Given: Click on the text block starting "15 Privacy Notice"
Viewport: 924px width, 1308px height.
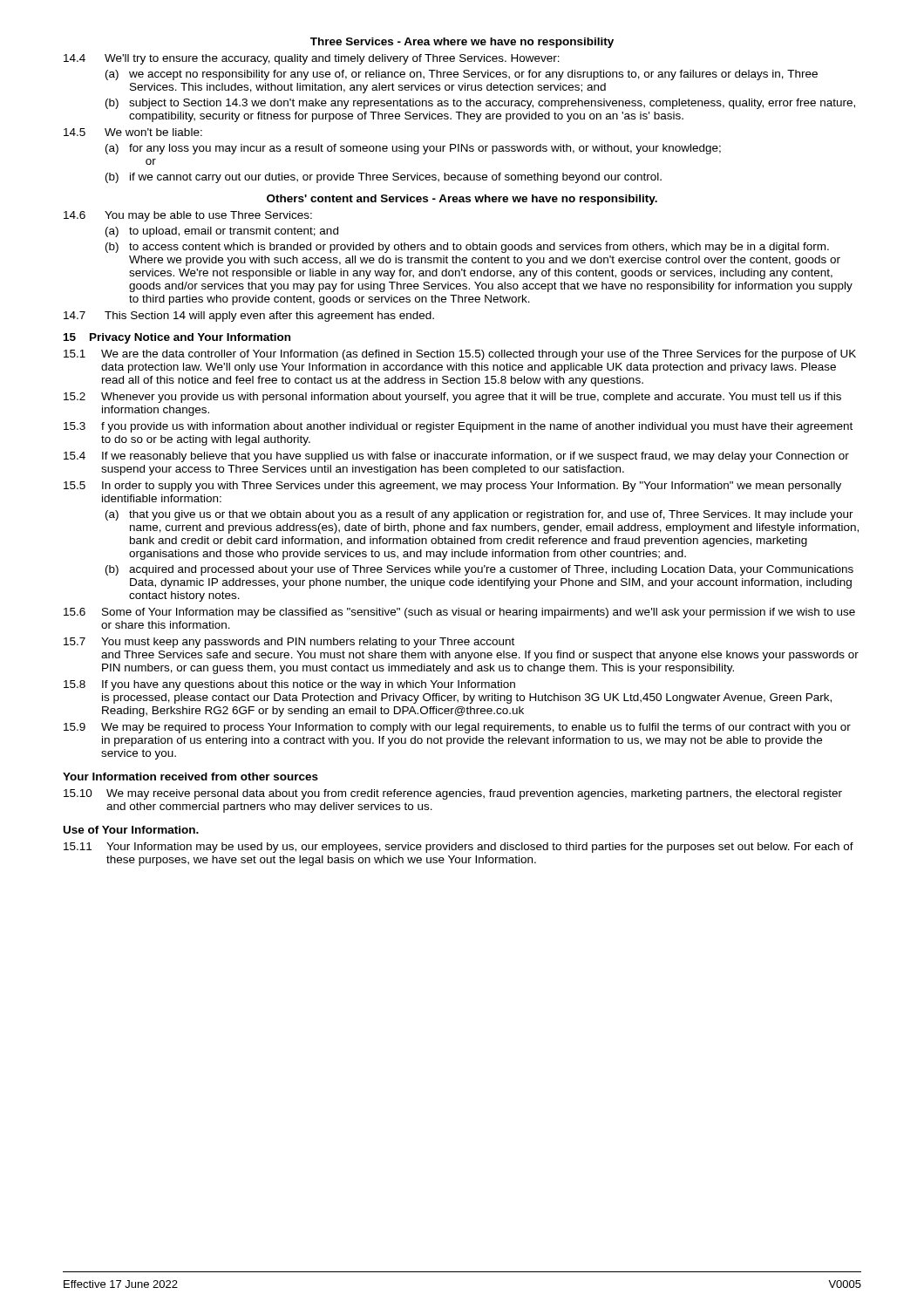Looking at the screenshot, I should [x=177, y=337].
